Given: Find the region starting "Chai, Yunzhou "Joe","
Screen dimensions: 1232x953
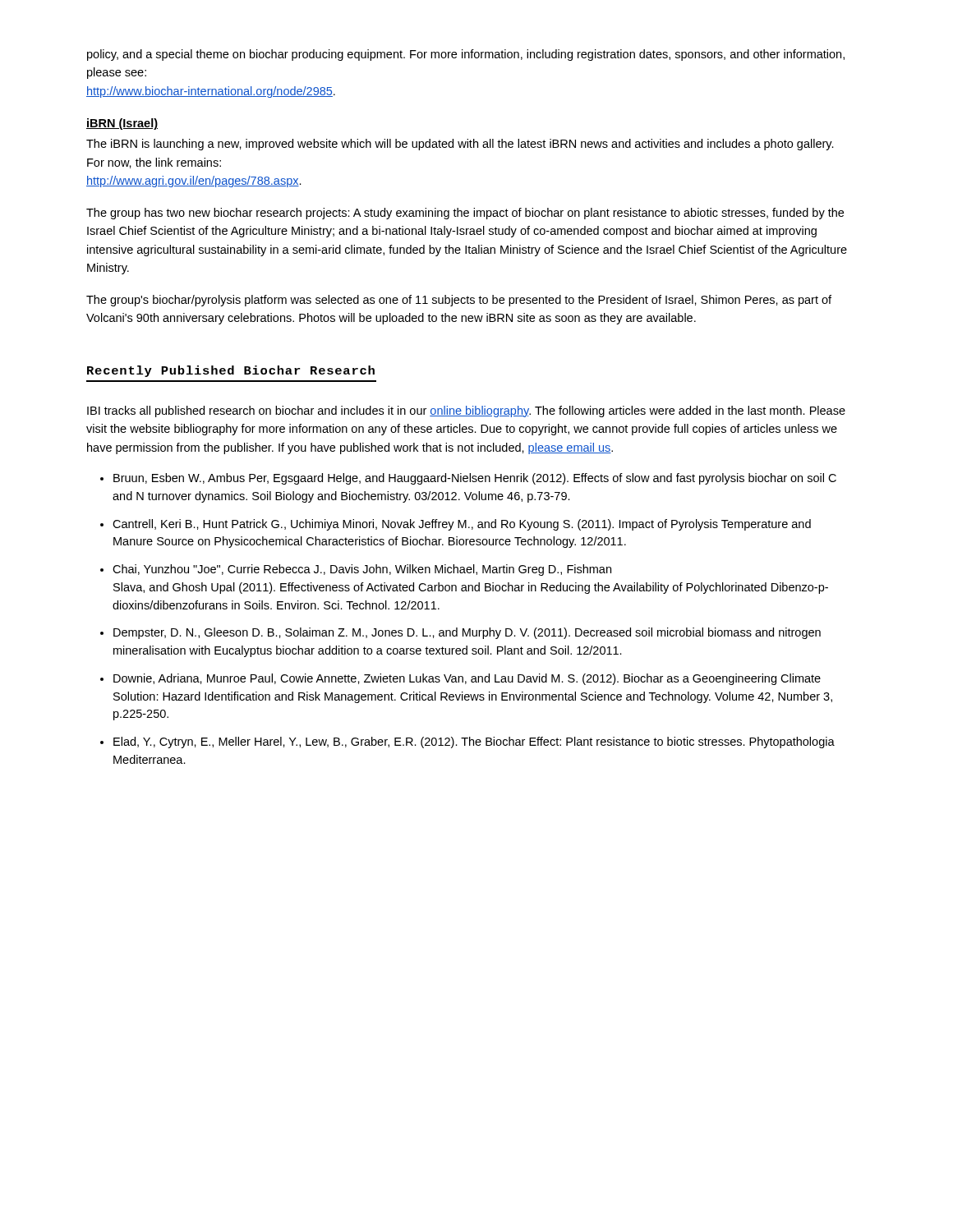Looking at the screenshot, I should click(x=471, y=587).
